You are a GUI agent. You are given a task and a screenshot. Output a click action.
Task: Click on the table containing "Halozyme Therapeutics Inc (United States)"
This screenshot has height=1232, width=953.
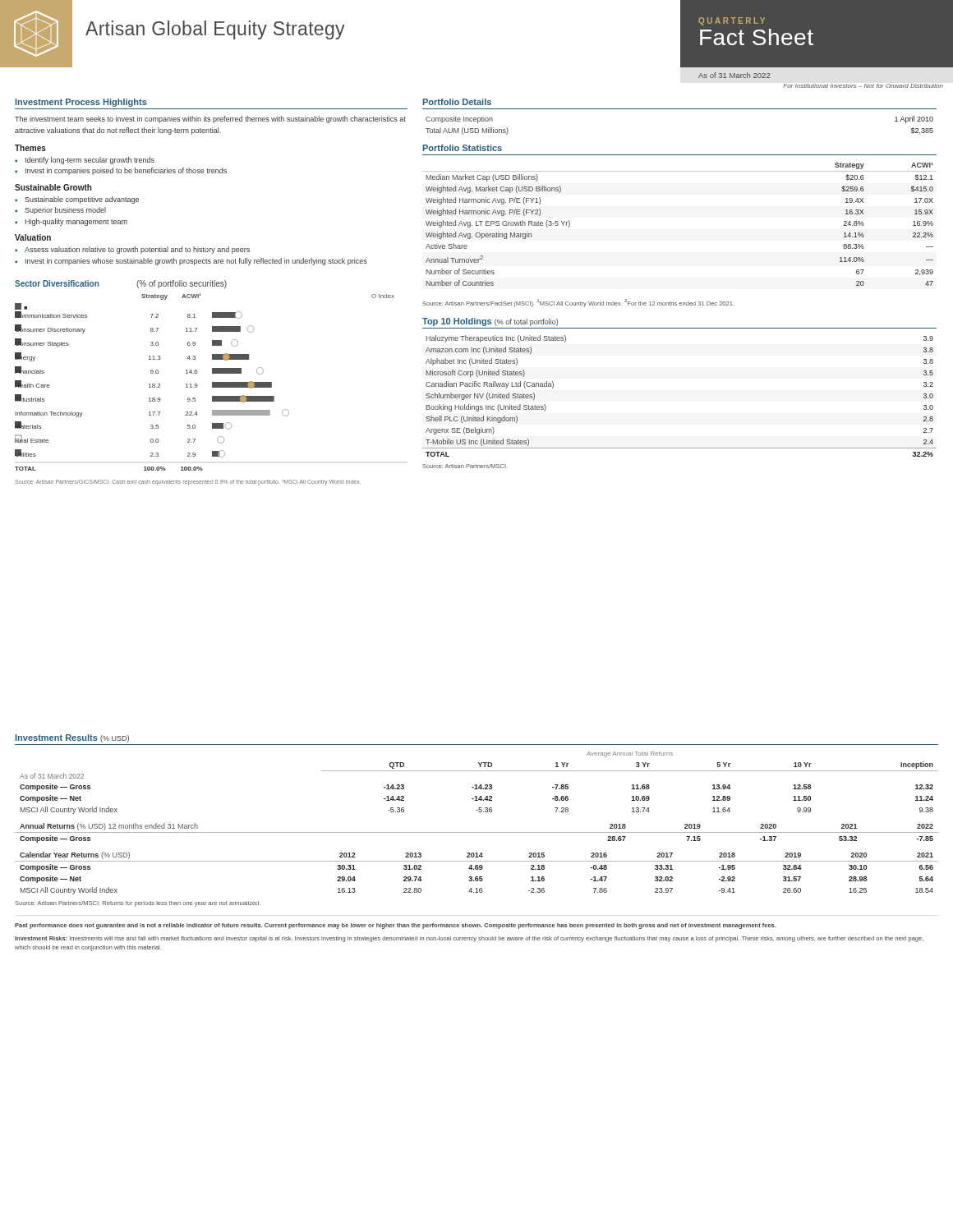click(679, 396)
